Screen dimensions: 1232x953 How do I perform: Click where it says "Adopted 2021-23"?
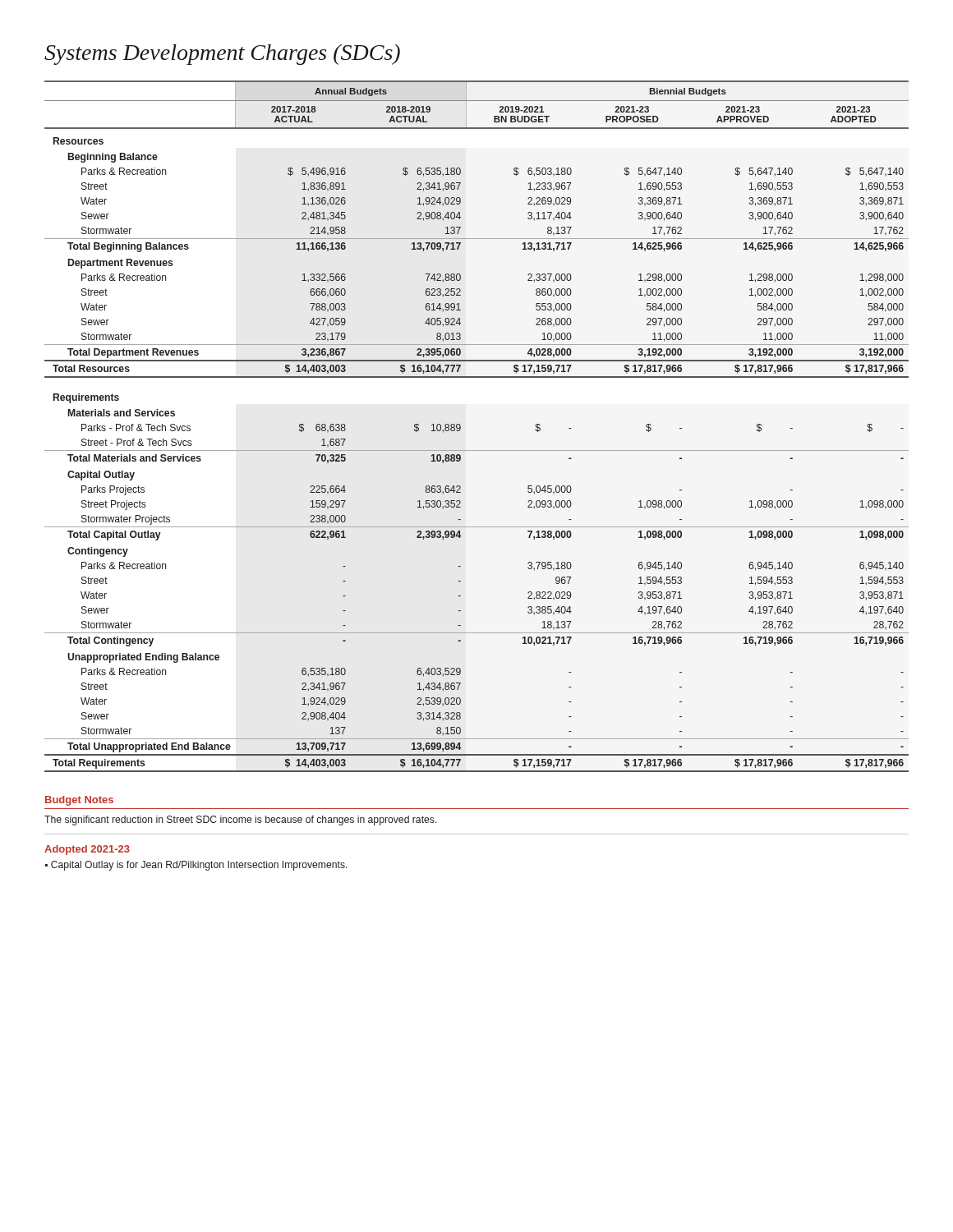[87, 849]
